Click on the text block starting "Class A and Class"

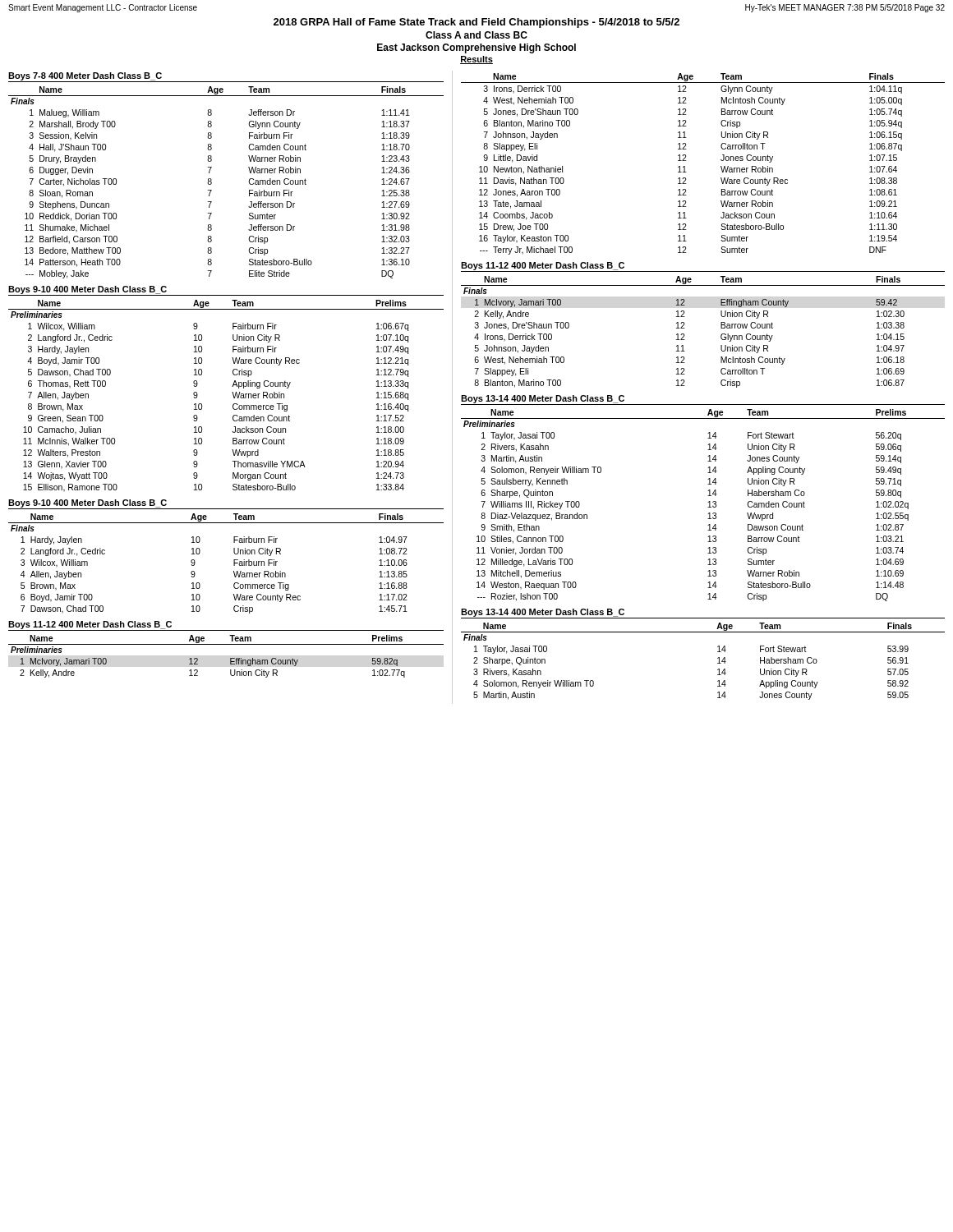click(x=476, y=35)
